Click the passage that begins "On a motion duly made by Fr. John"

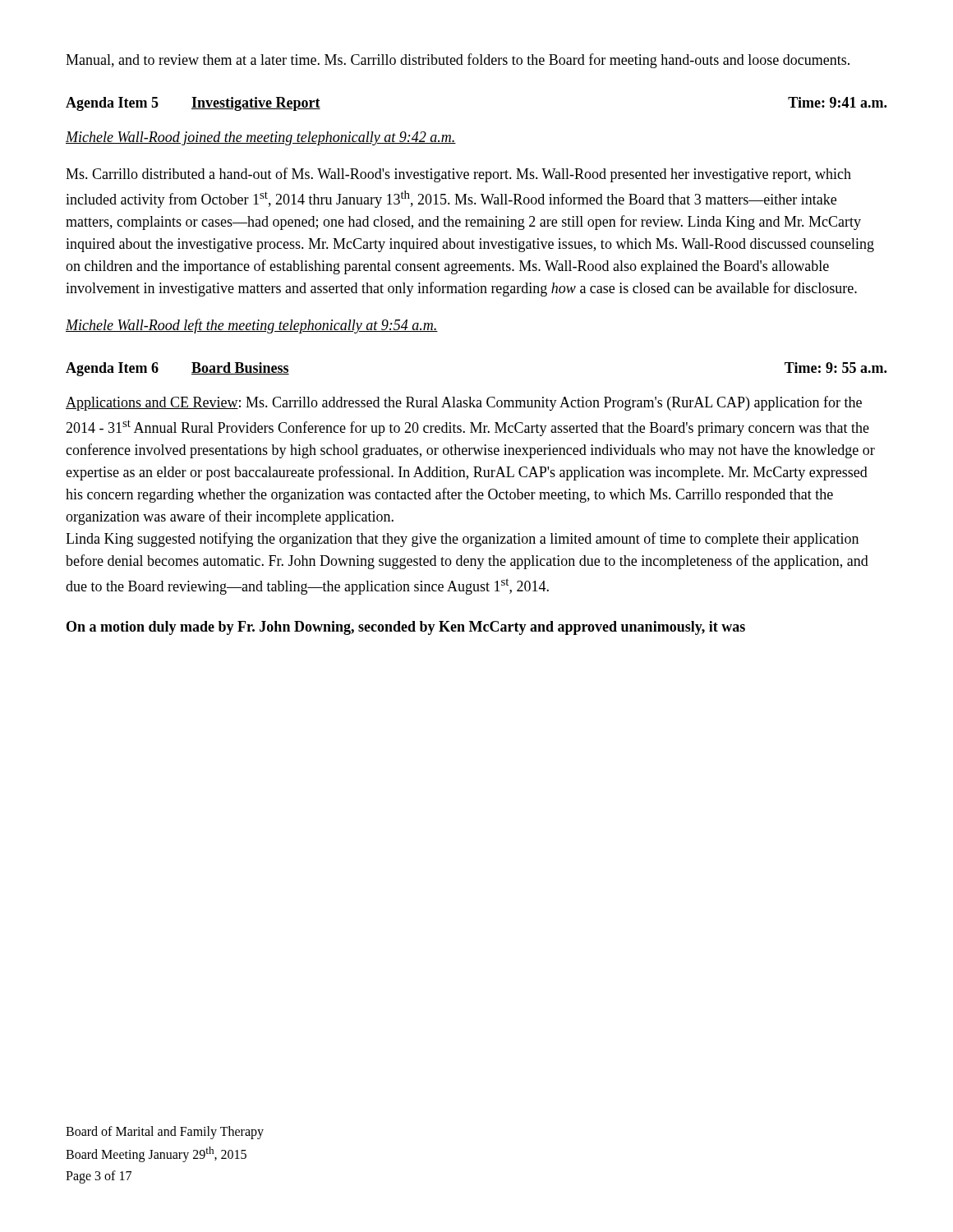(406, 627)
